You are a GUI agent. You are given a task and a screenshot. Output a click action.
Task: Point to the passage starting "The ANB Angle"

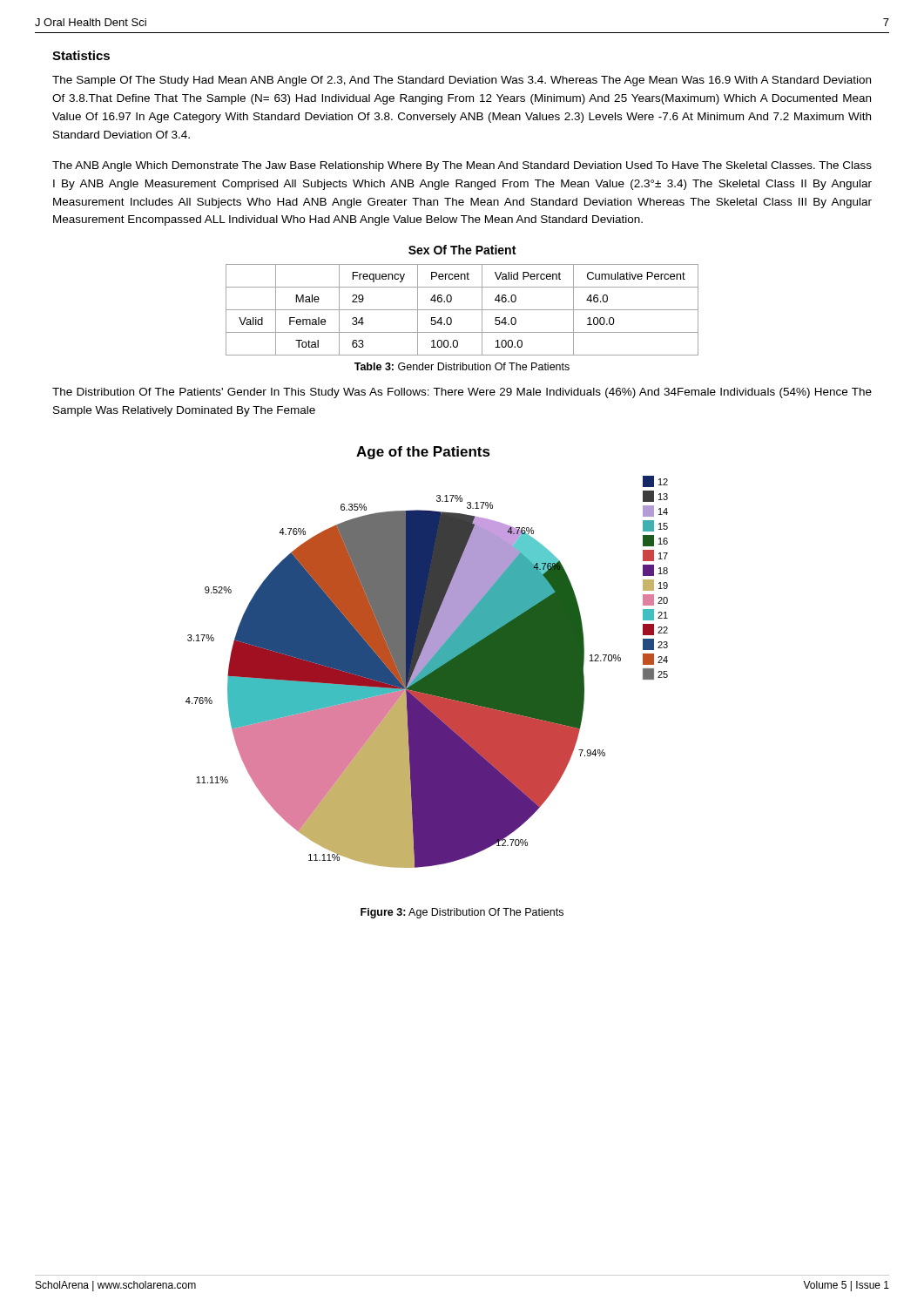coord(462,192)
